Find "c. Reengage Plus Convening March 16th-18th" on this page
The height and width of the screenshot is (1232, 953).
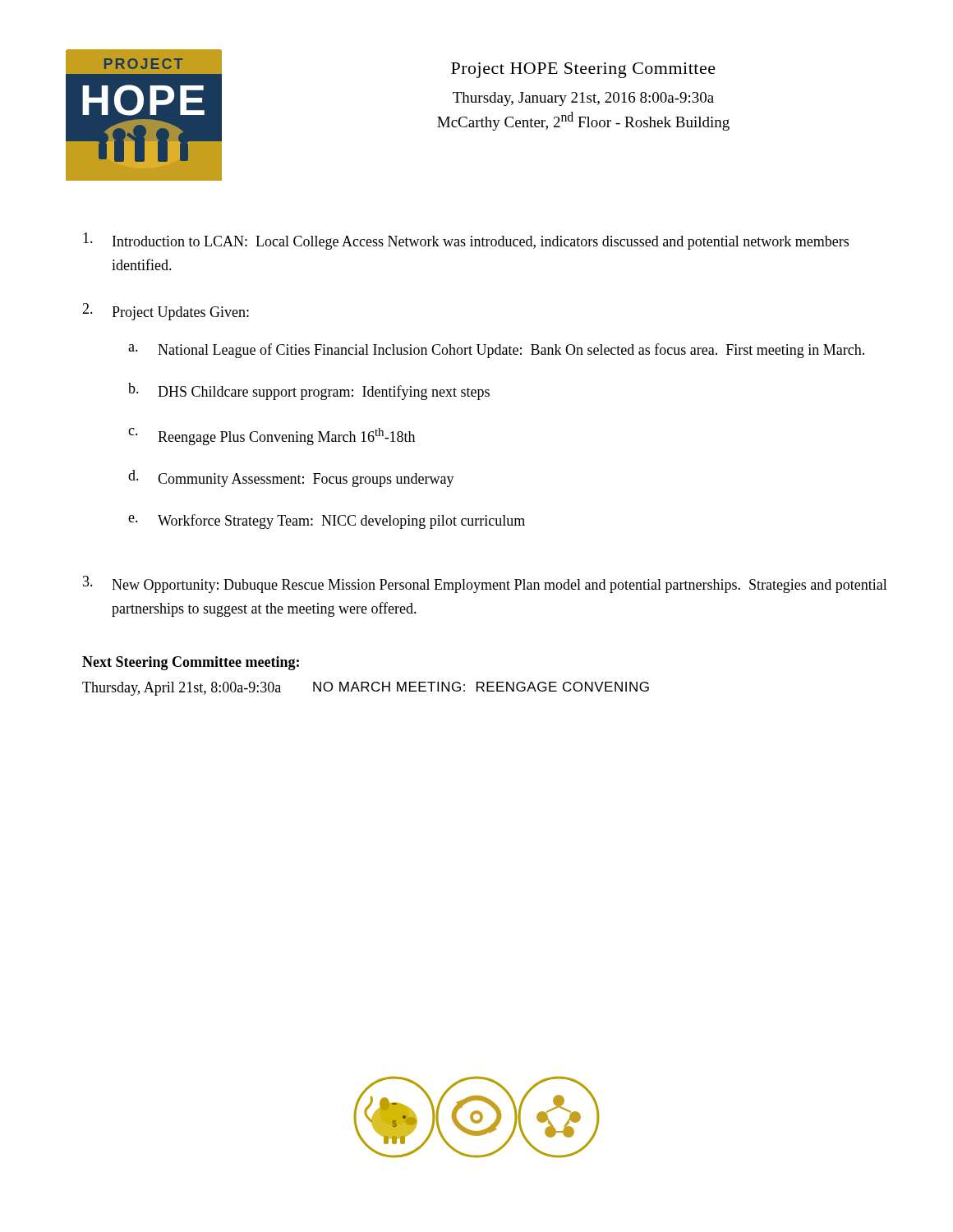[272, 436]
